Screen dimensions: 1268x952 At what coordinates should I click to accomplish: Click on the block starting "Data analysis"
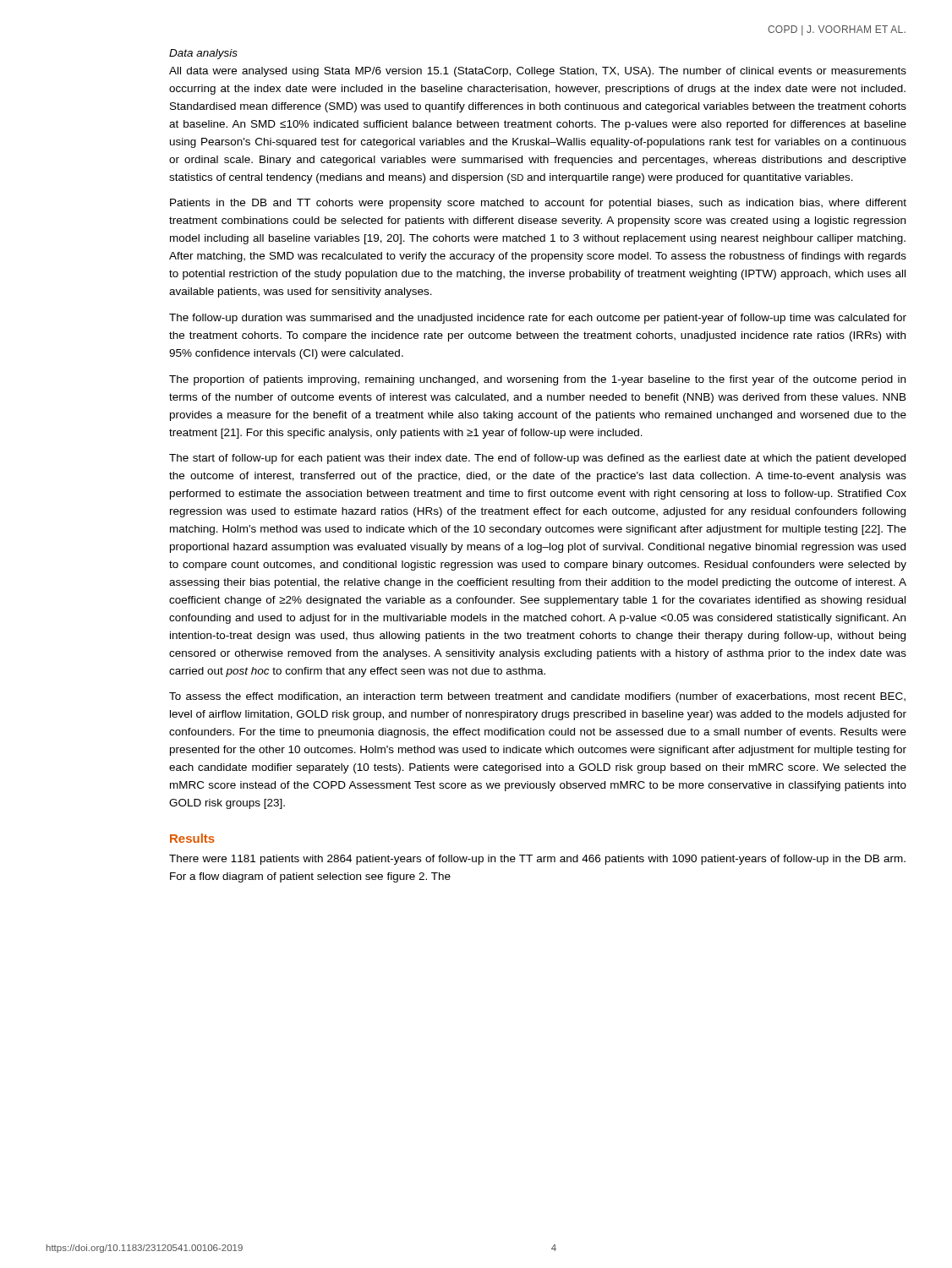(203, 53)
